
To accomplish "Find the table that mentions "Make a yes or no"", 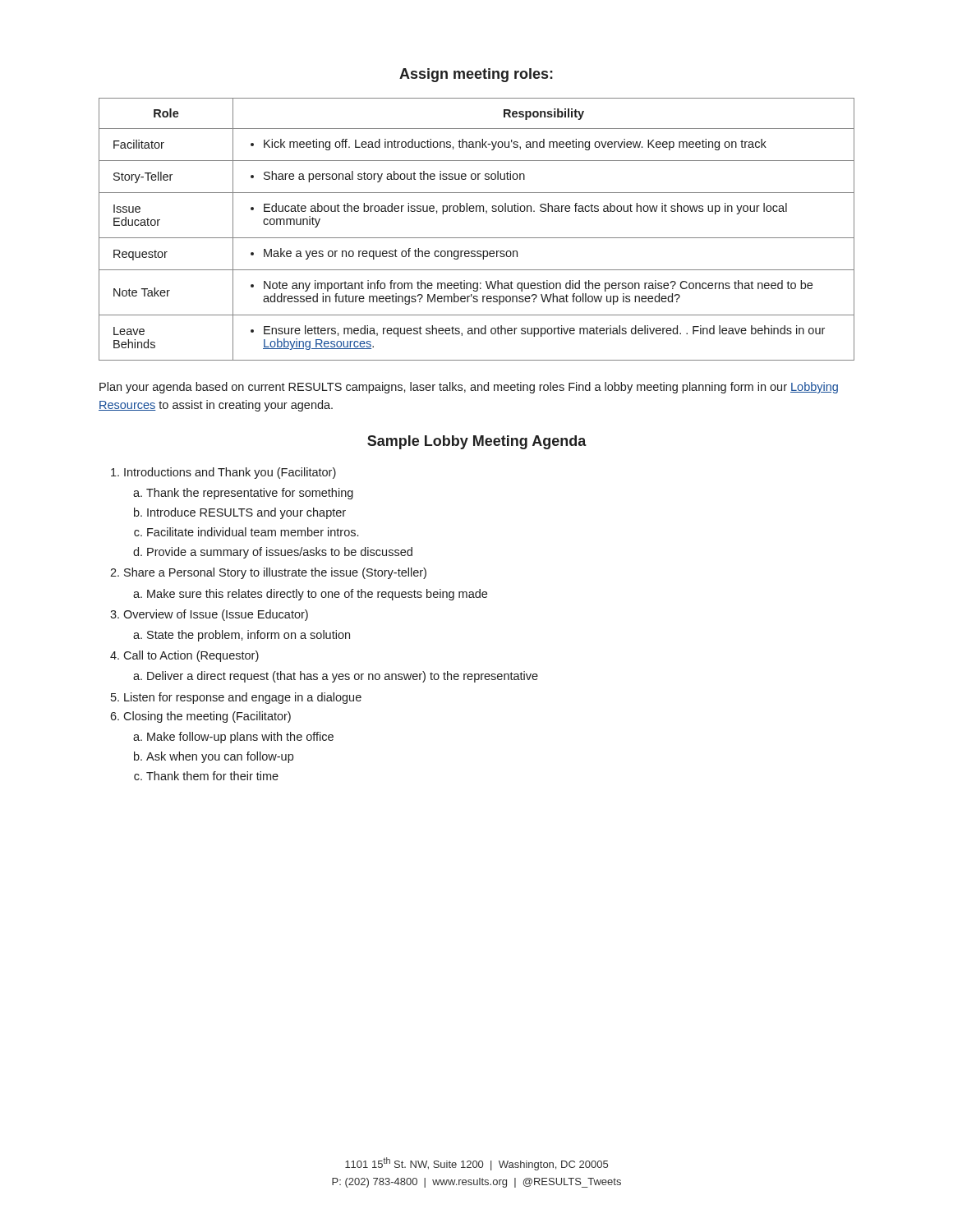I will tap(476, 229).
